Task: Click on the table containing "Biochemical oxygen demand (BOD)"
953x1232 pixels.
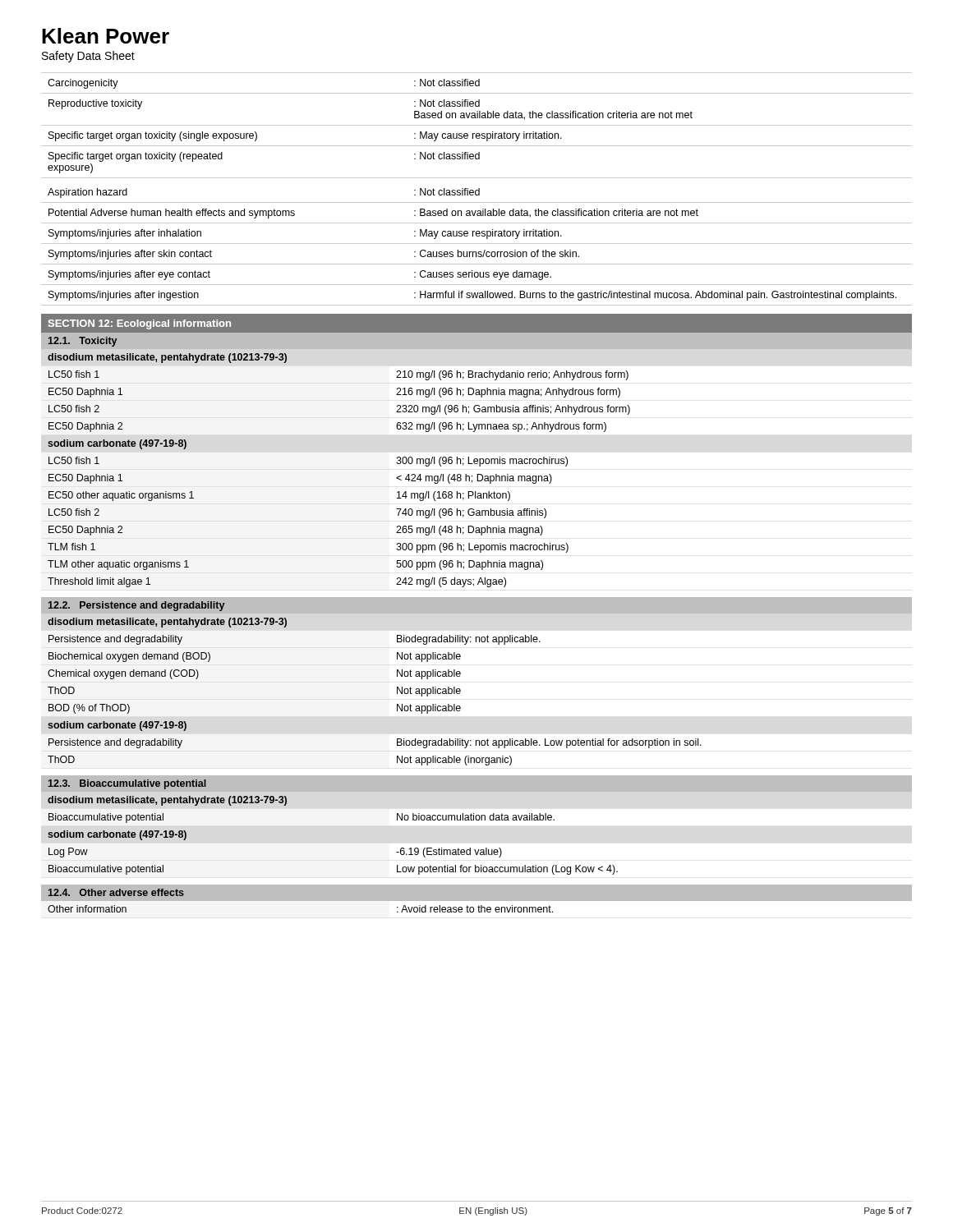Action: pyautogui.click(x=476, y=691)
